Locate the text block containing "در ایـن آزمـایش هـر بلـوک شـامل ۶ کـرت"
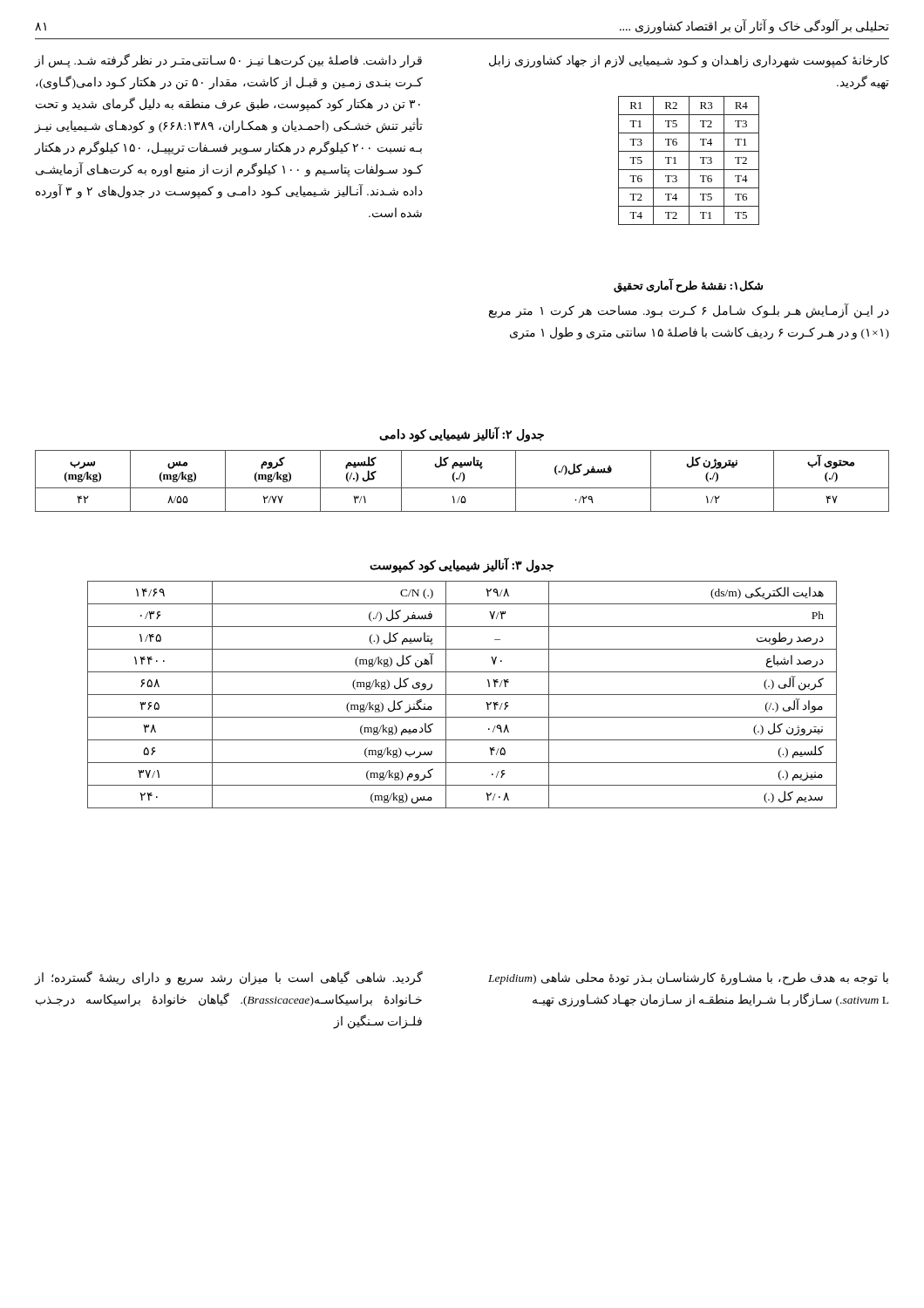The width and height of the screenshot is (924, 1308). pyautogui.click(x=689, y=322)
